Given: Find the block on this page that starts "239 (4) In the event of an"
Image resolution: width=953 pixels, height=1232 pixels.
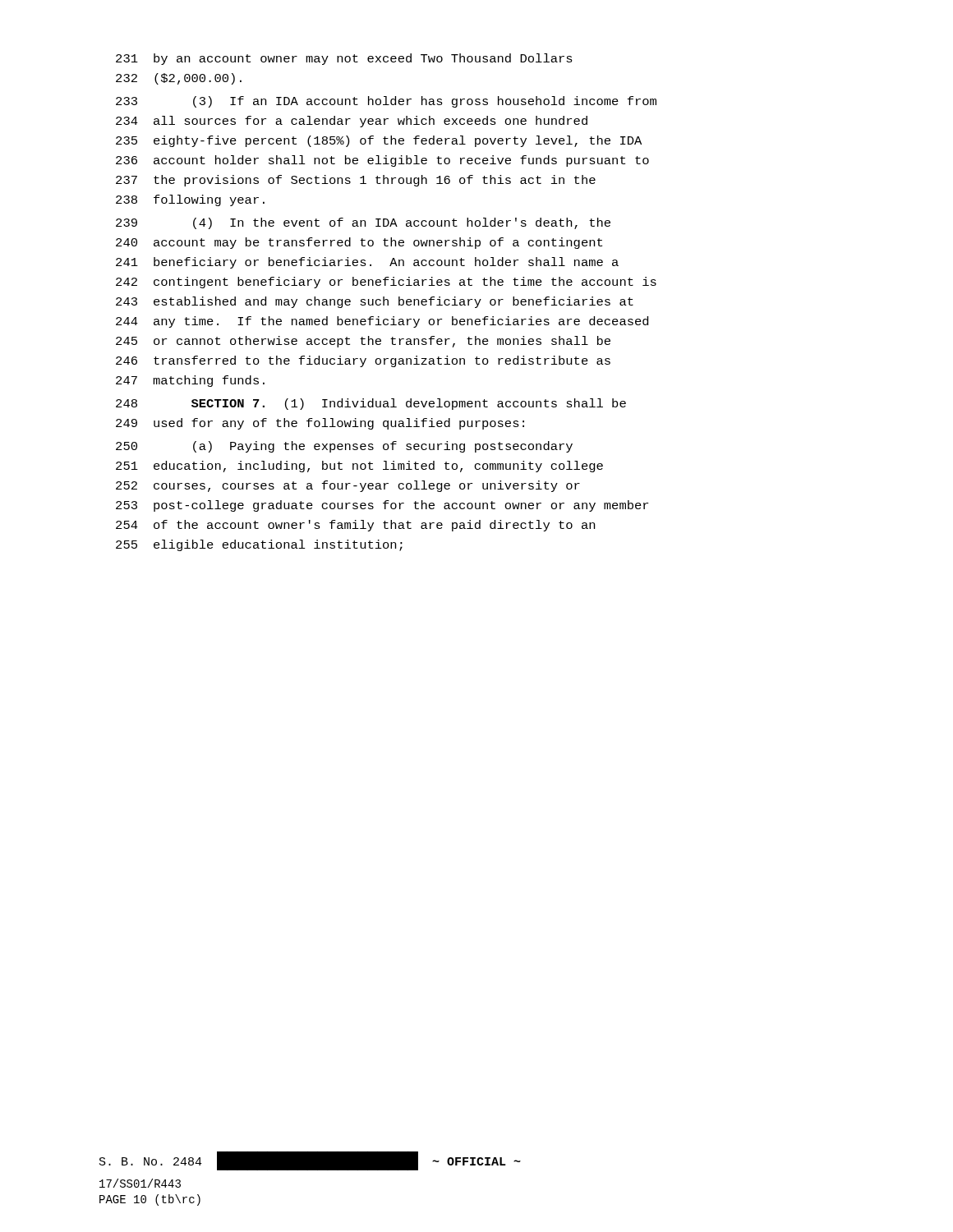Looking at the screenshot, I should tap(485, 302).
